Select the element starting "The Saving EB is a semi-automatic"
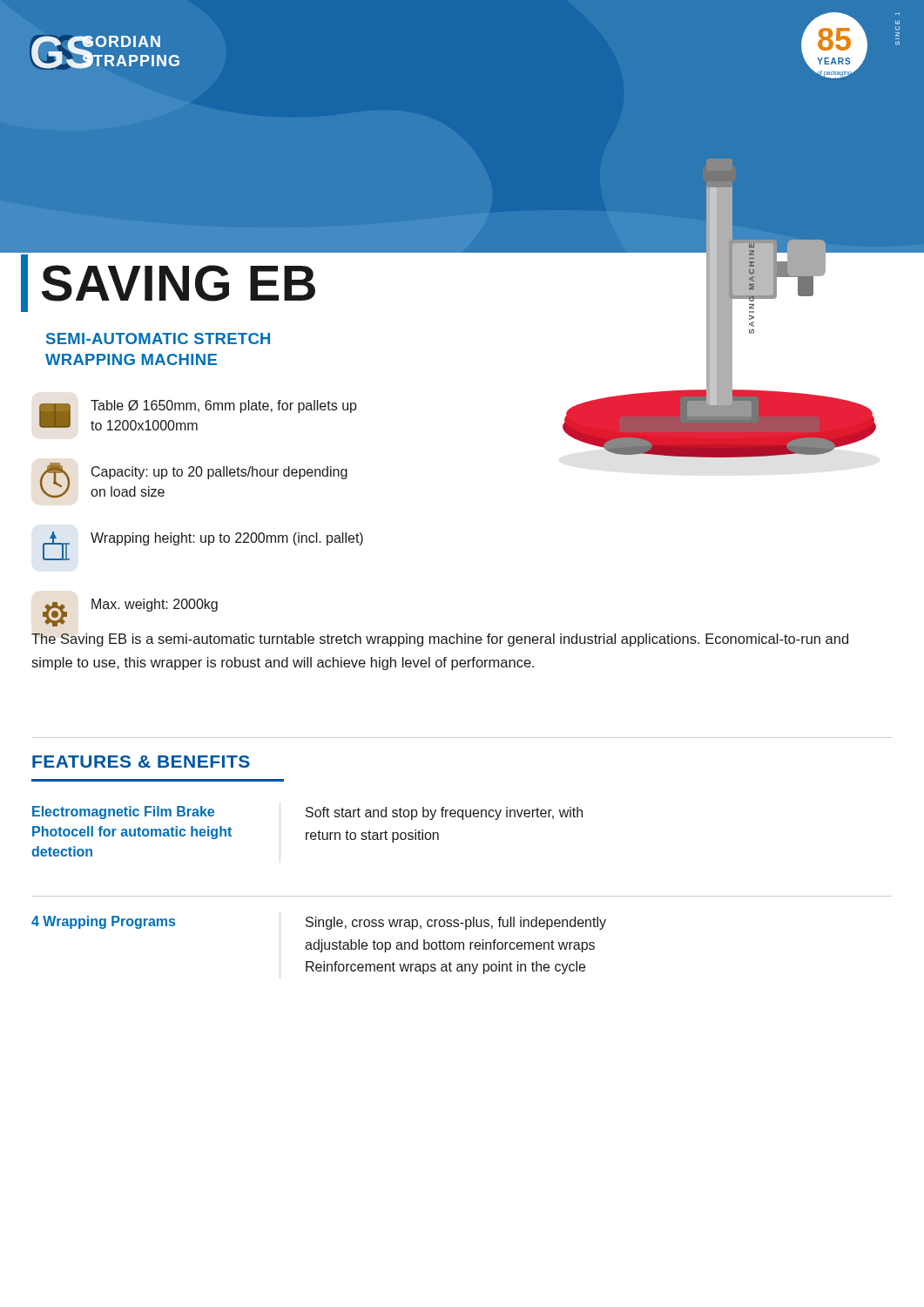 pyautogui.click(x=440, y=651)
